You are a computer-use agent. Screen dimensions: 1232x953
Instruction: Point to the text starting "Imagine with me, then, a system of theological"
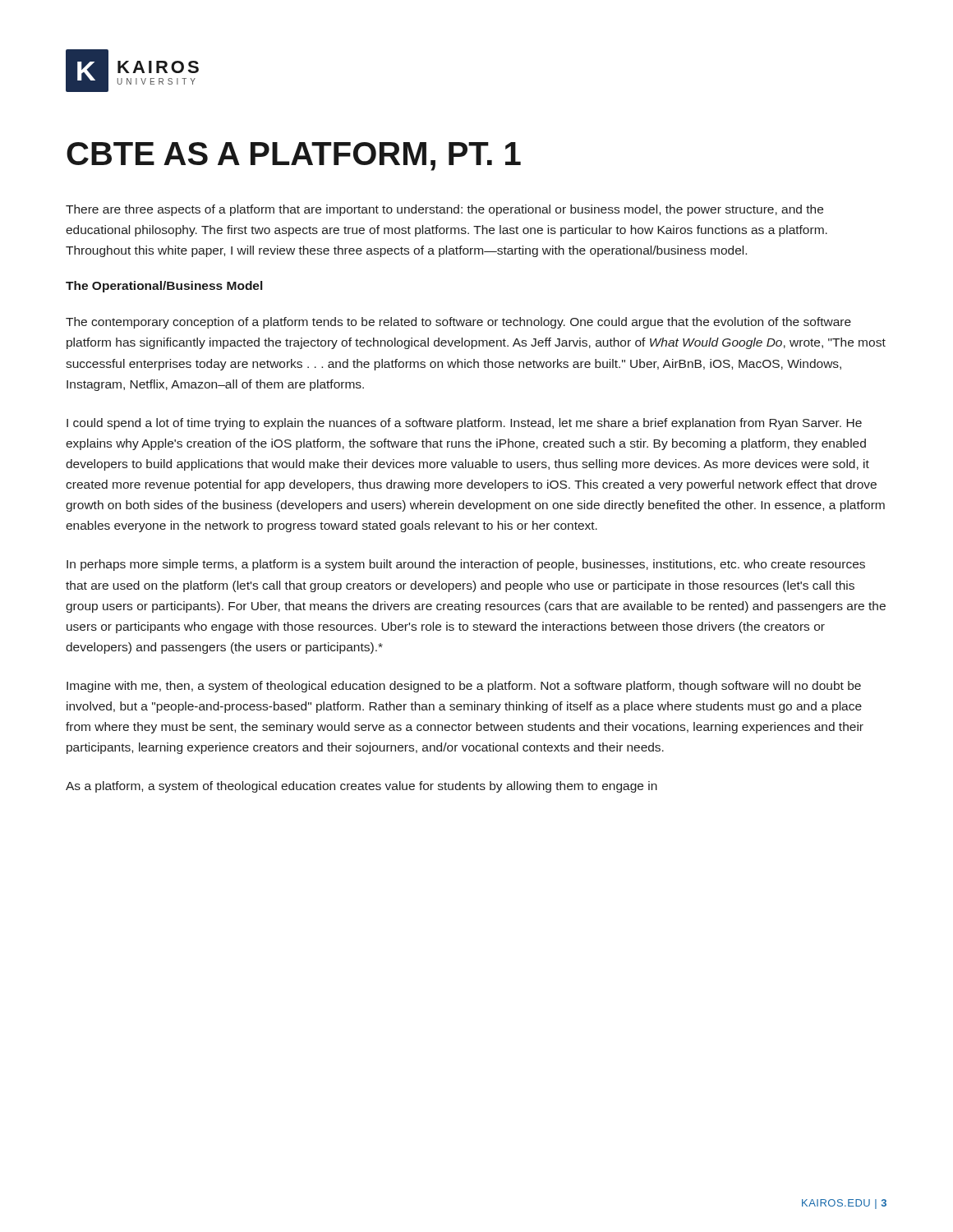465,716
